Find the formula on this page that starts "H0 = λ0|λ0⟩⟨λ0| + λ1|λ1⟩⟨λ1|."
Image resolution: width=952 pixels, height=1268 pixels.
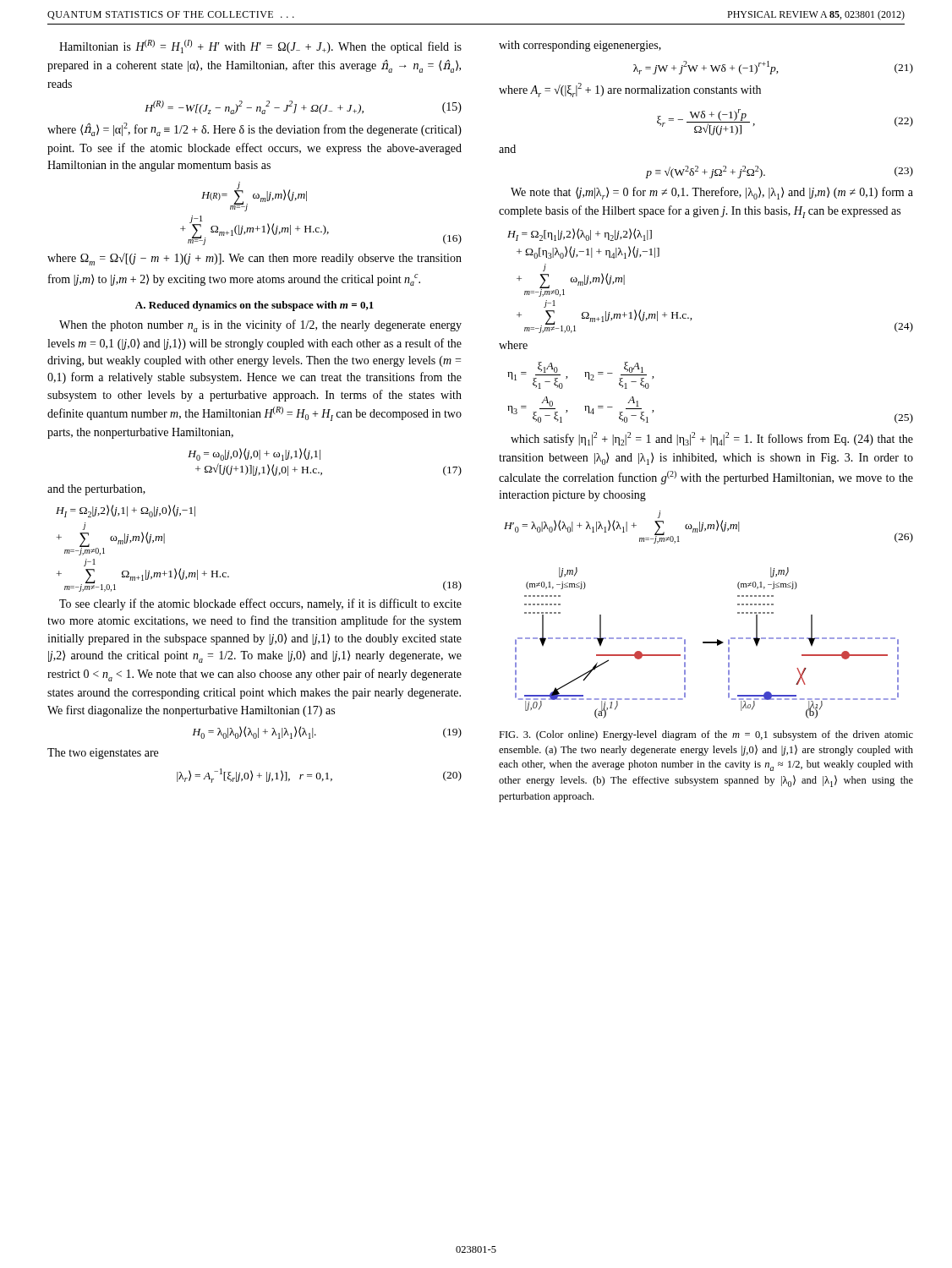pyautogui.click(x=327, y=732)
